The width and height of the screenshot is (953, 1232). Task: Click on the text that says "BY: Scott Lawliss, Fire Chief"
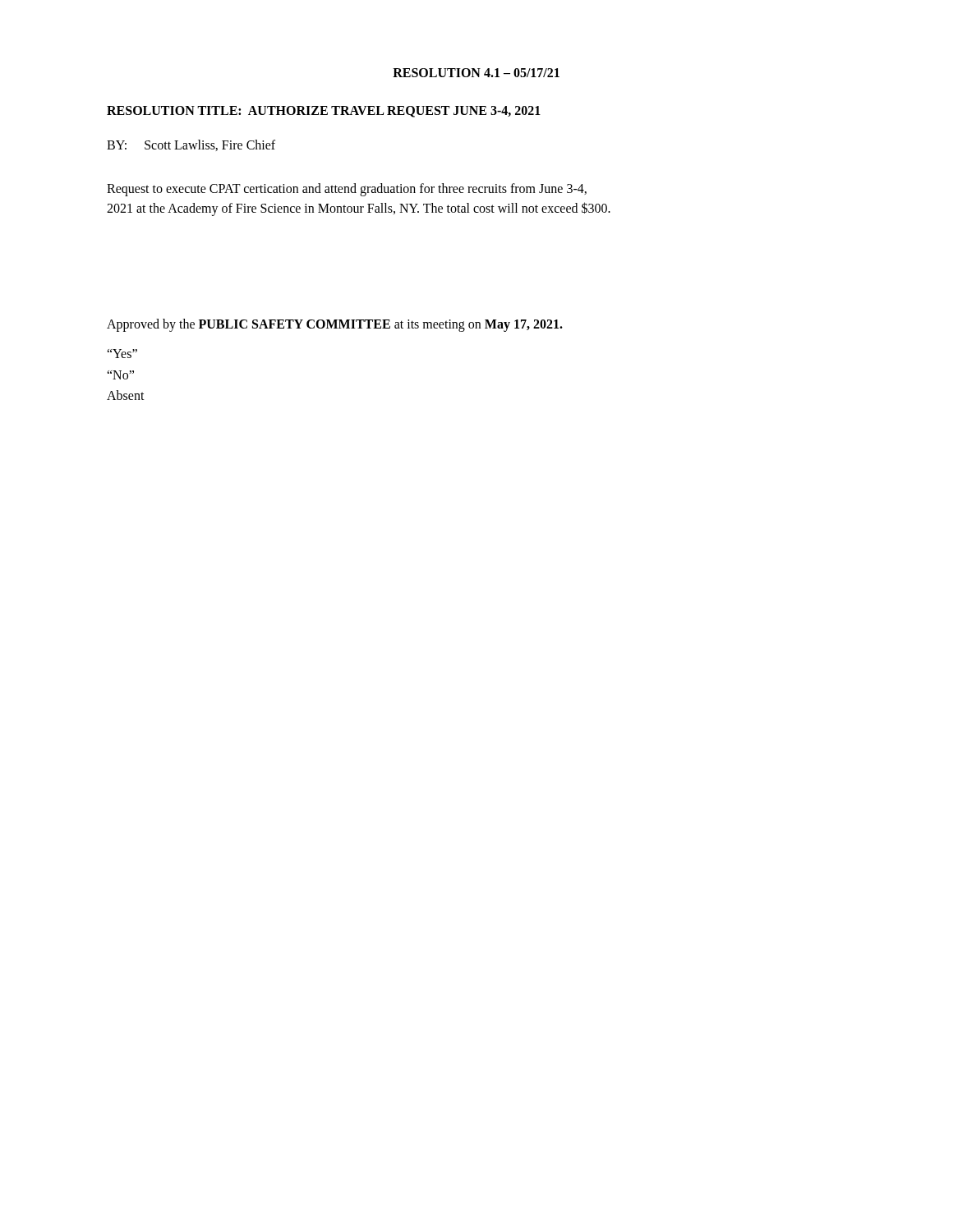[191, 145]
